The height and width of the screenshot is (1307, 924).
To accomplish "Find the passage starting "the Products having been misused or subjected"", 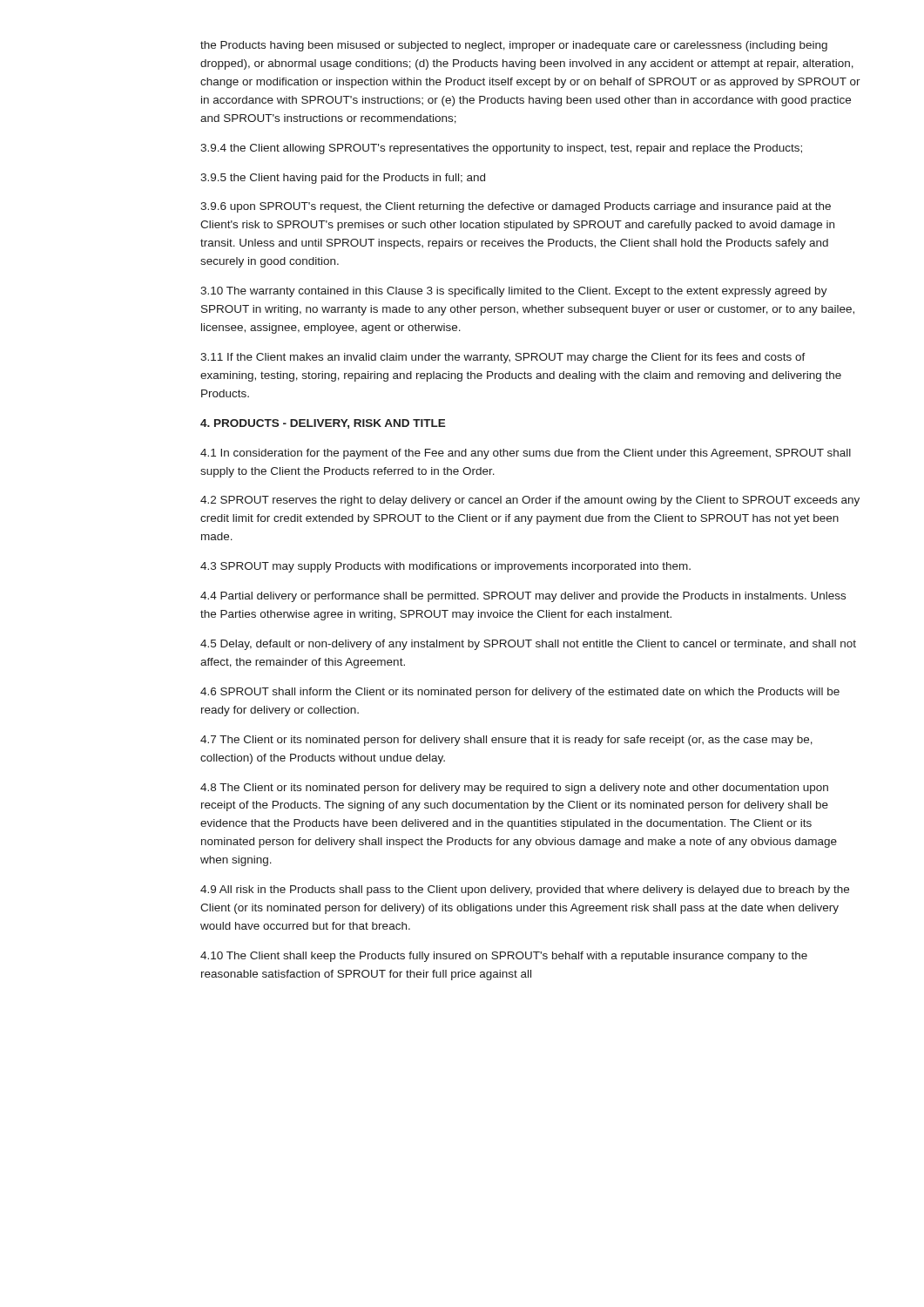I will pos(530,81).
